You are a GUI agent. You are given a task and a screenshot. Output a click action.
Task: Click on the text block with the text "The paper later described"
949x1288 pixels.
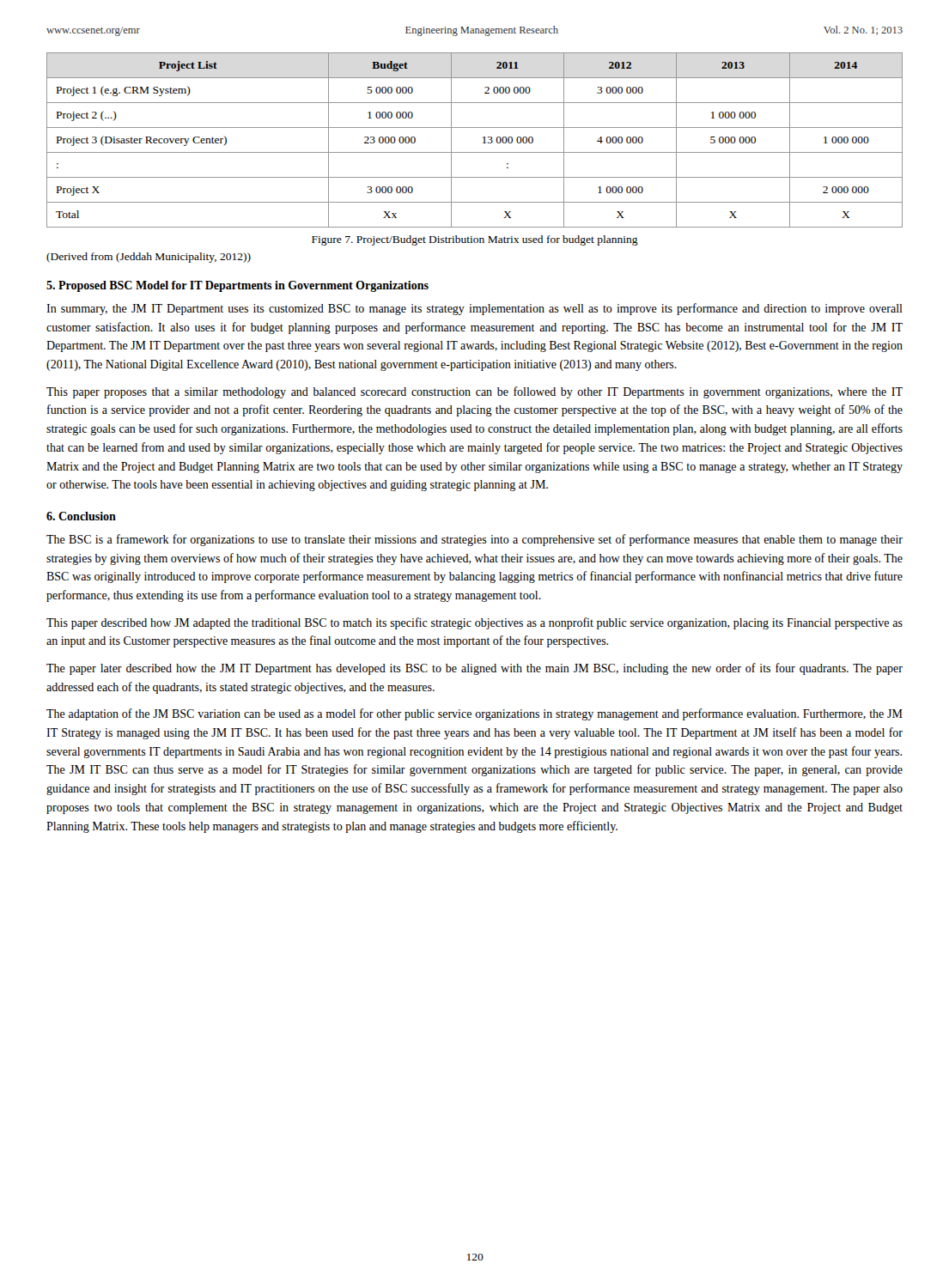(474, 678)
